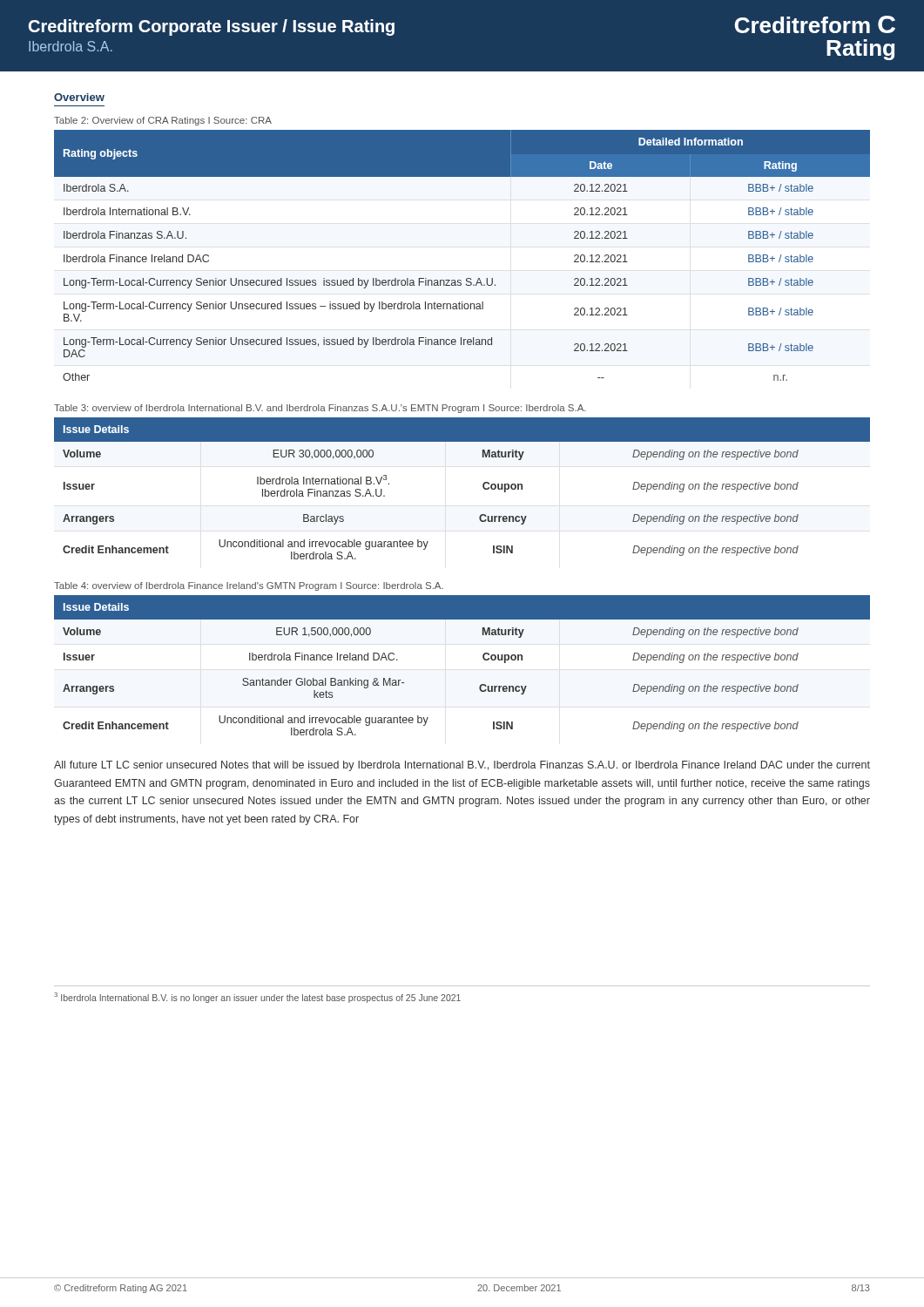The image size is (924, 1307).
Task: Select the footnote
Action: pyautogui.click(x=258, y=996)
